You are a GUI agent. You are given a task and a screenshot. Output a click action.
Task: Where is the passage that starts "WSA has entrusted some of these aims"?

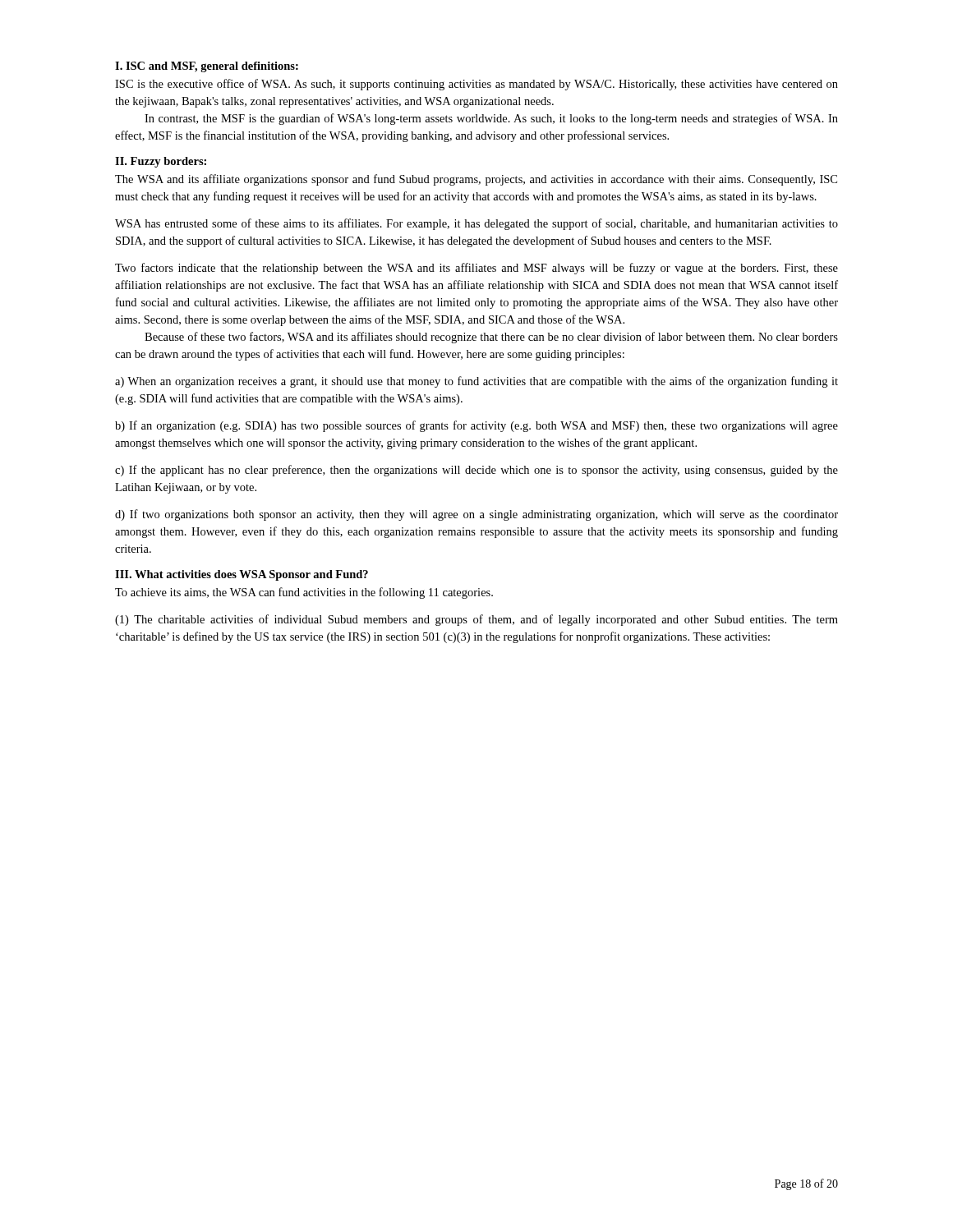[476, 232]
